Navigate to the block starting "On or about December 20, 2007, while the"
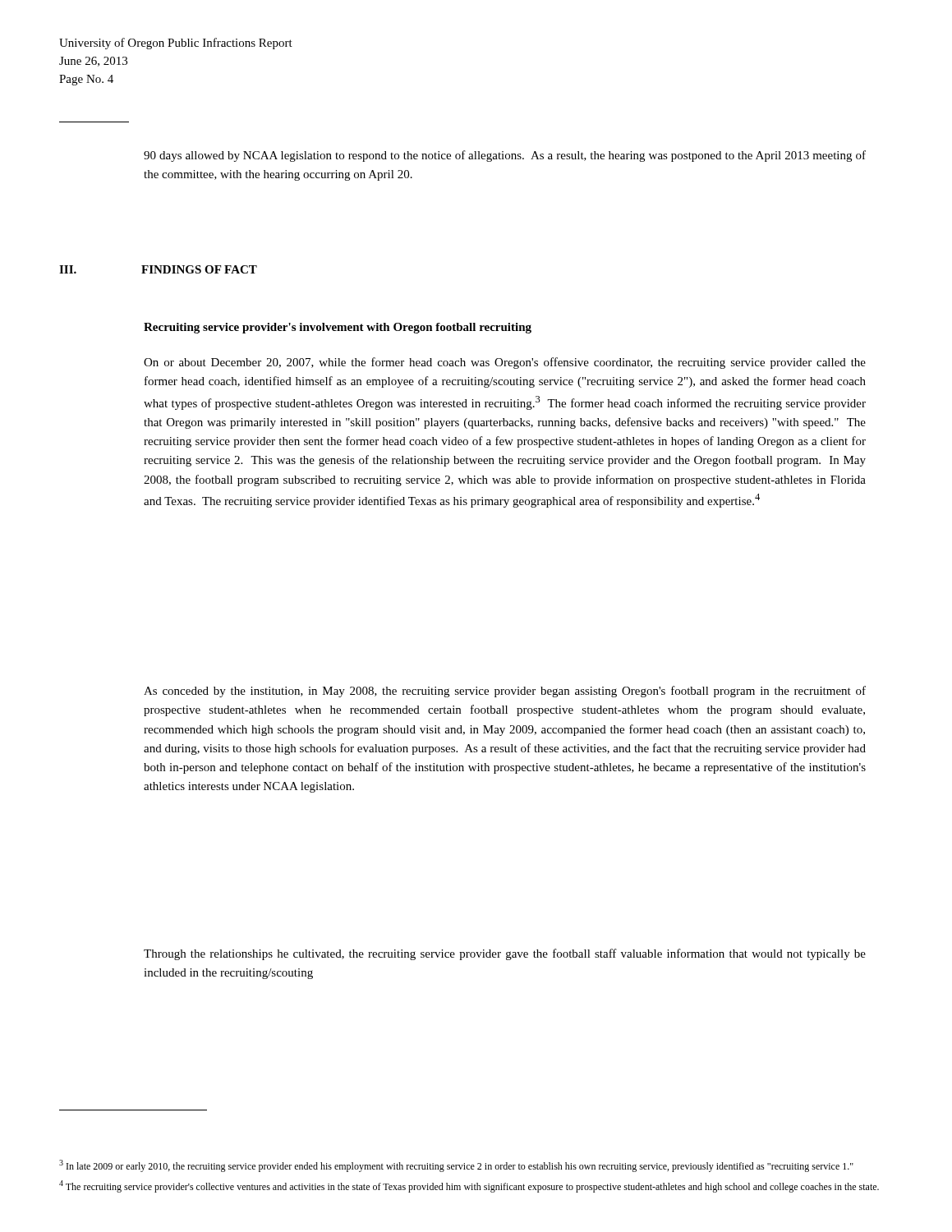The width and height of the screenshot is (952, 1232). click(505, 432)
